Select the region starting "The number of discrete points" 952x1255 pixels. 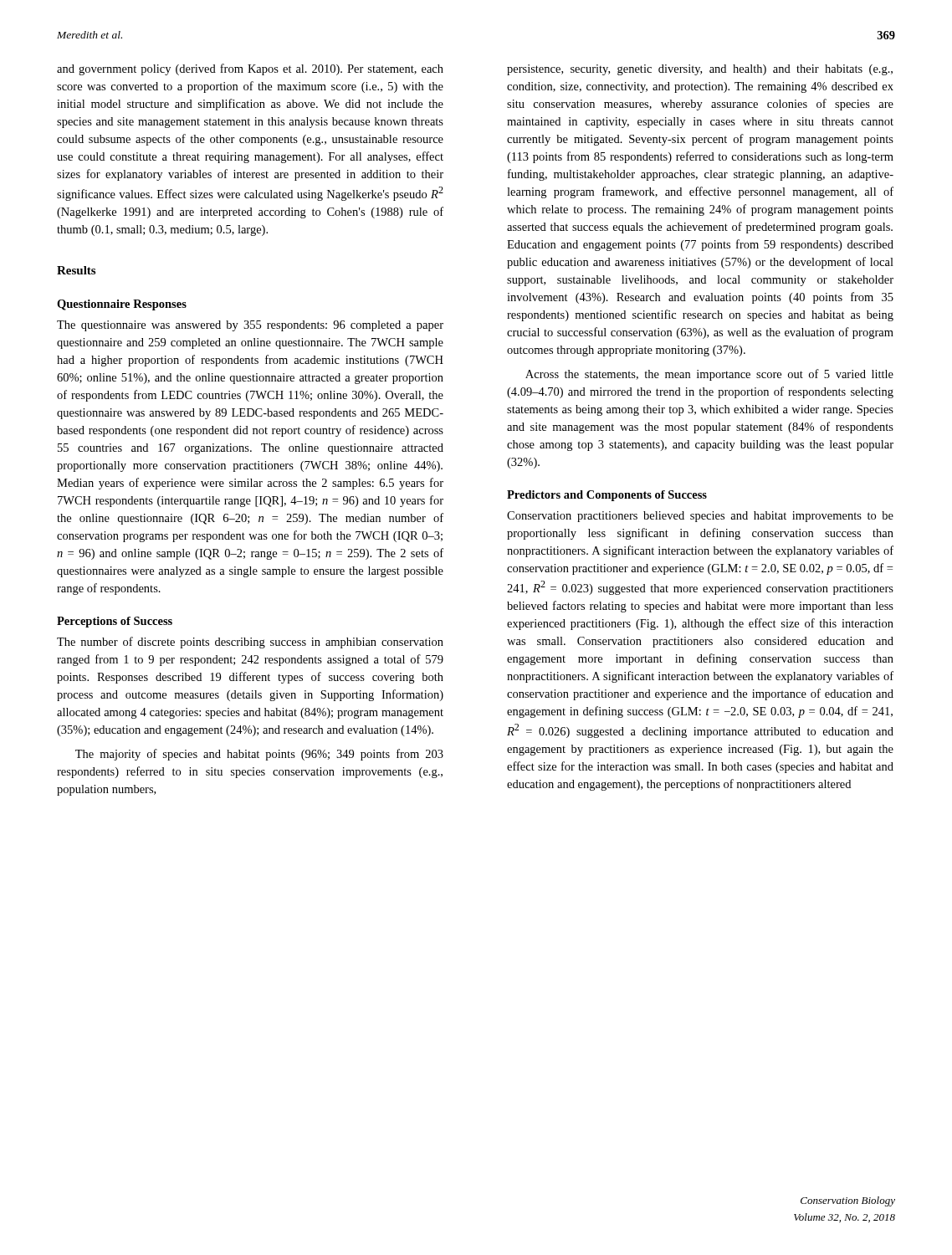point(250,716)
